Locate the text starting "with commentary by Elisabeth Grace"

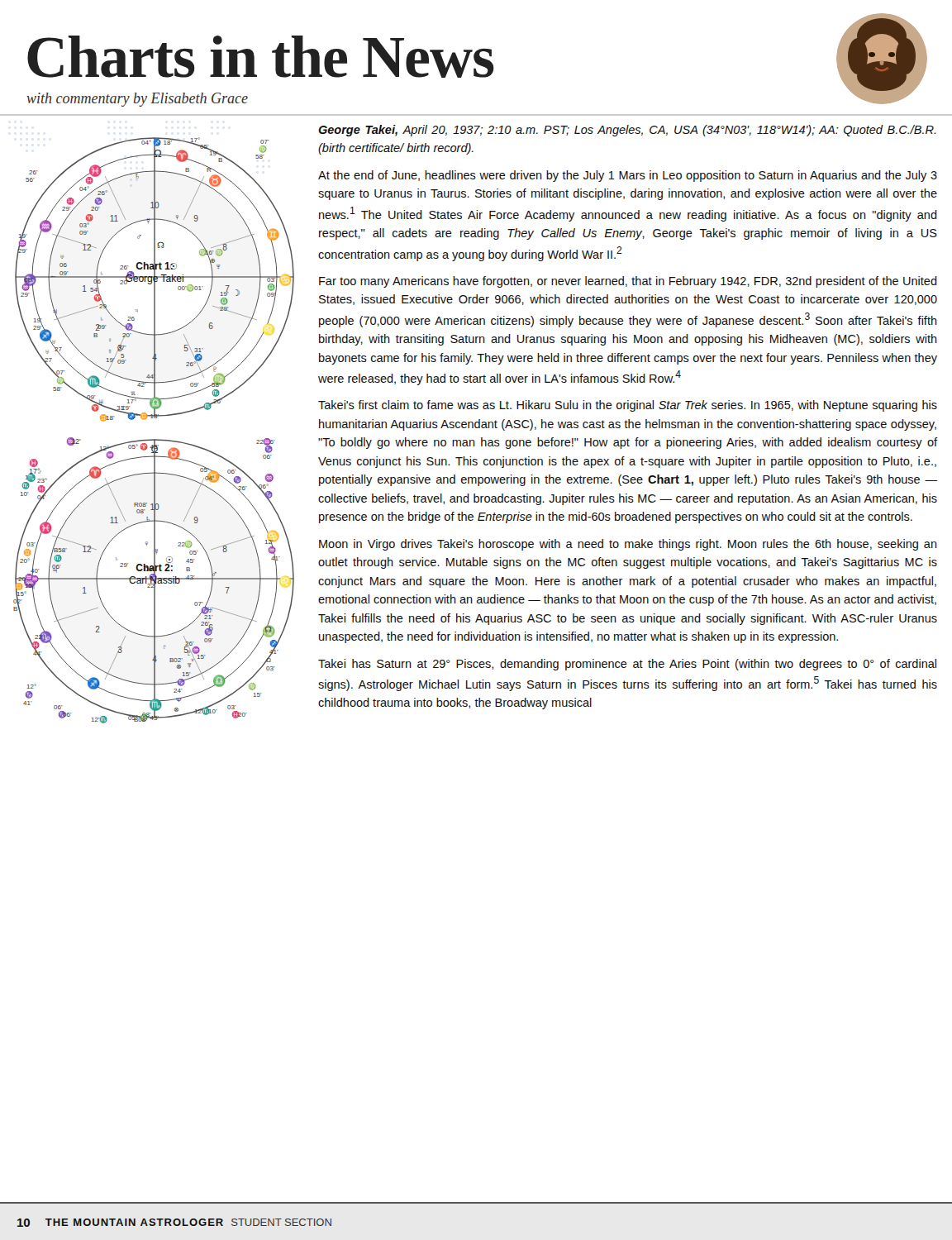coord(137,98)
